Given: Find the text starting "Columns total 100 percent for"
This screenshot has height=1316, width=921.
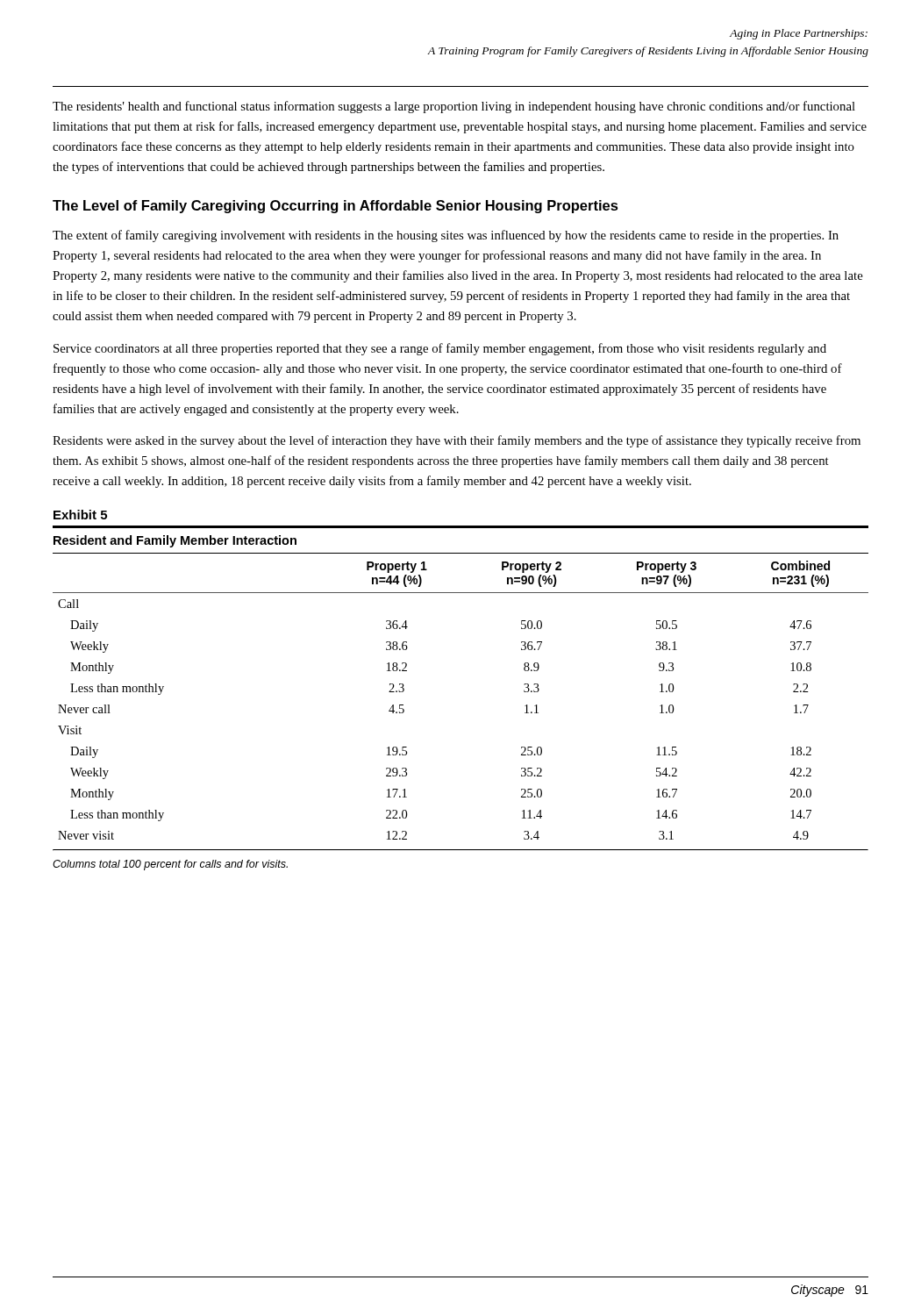Looking at the screenshot, I should point(171,864).
